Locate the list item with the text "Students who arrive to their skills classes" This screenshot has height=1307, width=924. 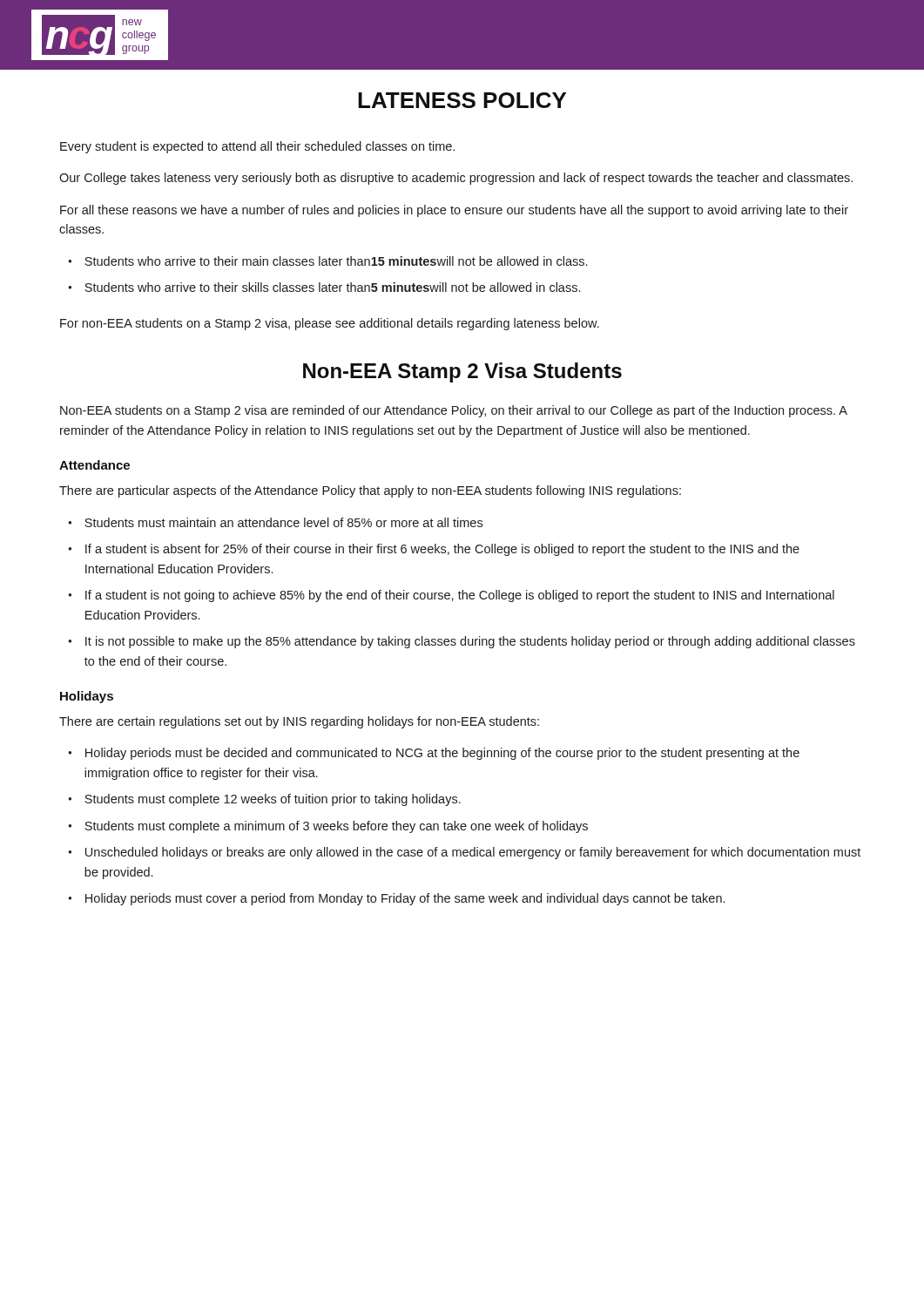[x=333, y=288]
